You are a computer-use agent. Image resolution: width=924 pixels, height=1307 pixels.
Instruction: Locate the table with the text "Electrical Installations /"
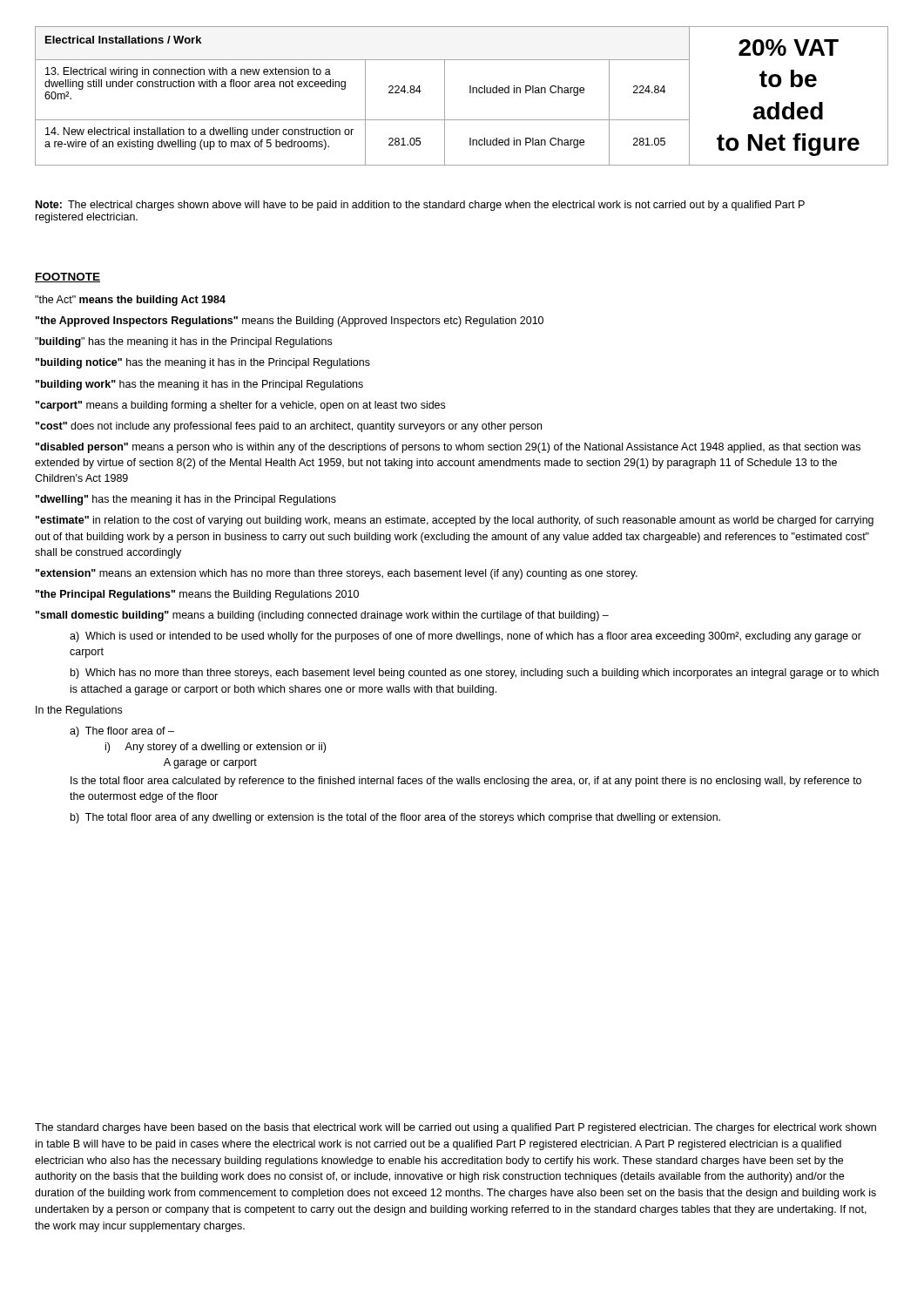(462, 96)
